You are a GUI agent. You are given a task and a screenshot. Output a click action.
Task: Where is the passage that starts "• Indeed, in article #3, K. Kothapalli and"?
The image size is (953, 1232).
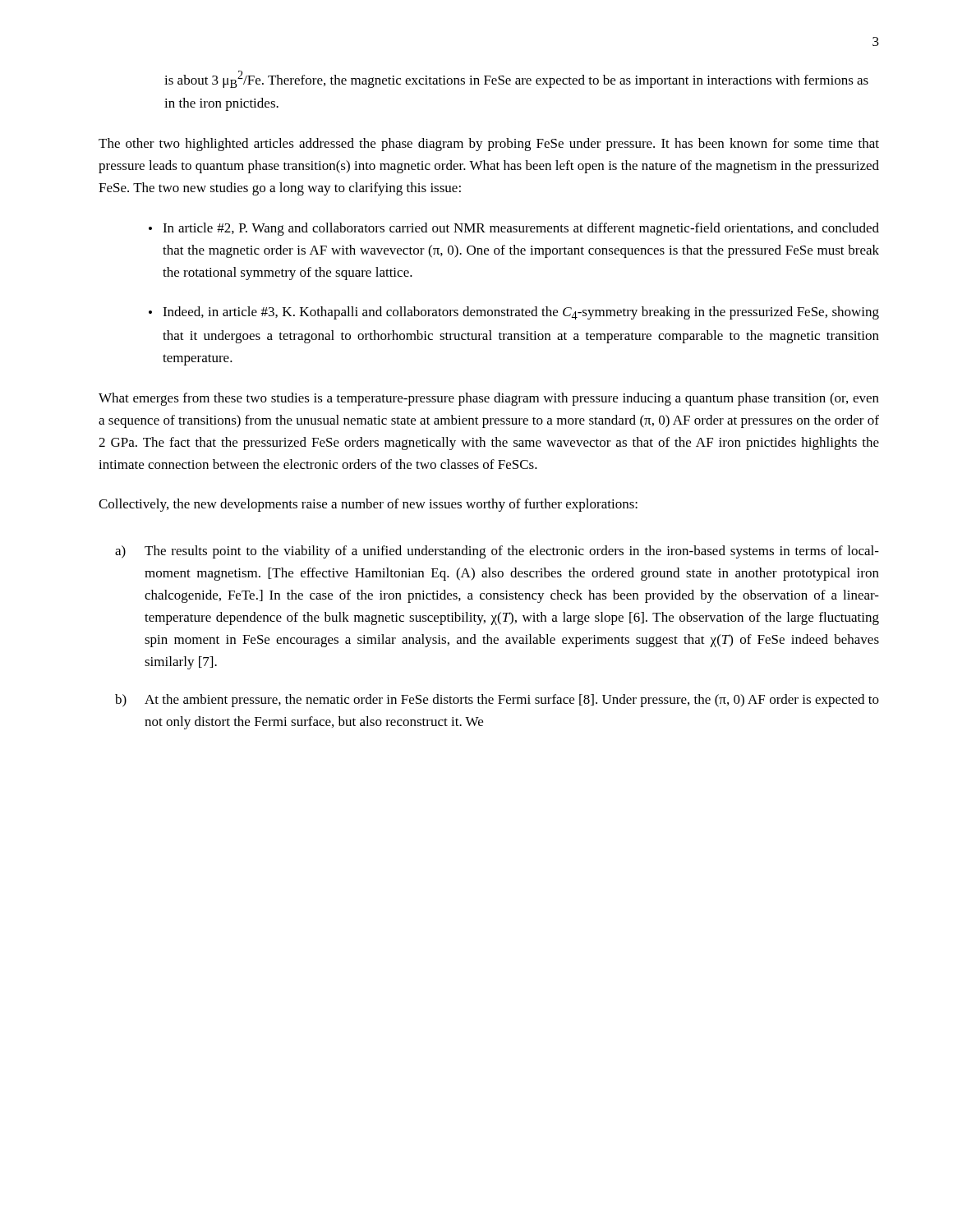click(x=513, y=336)
